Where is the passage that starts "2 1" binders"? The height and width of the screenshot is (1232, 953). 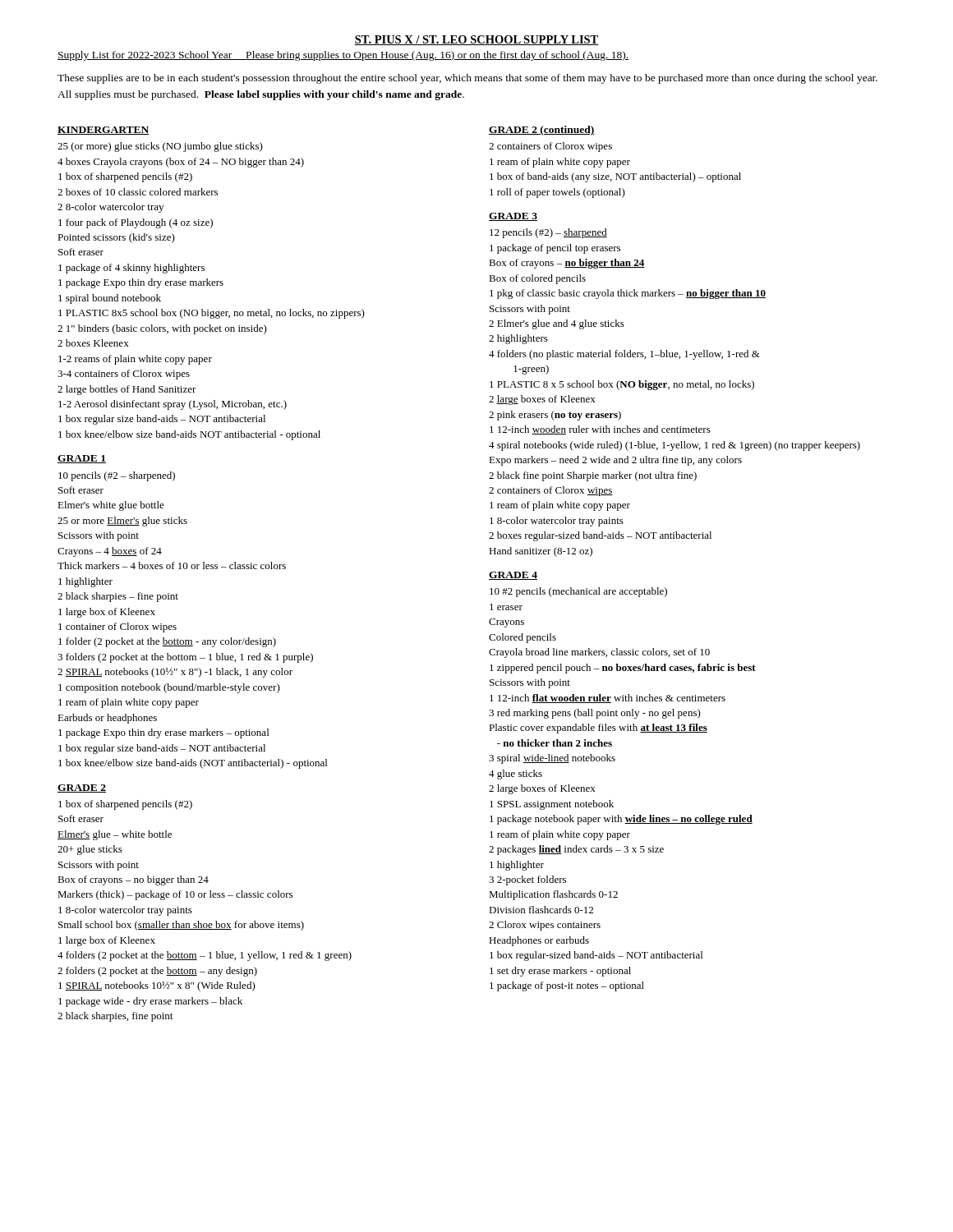(x=162, y=328)
